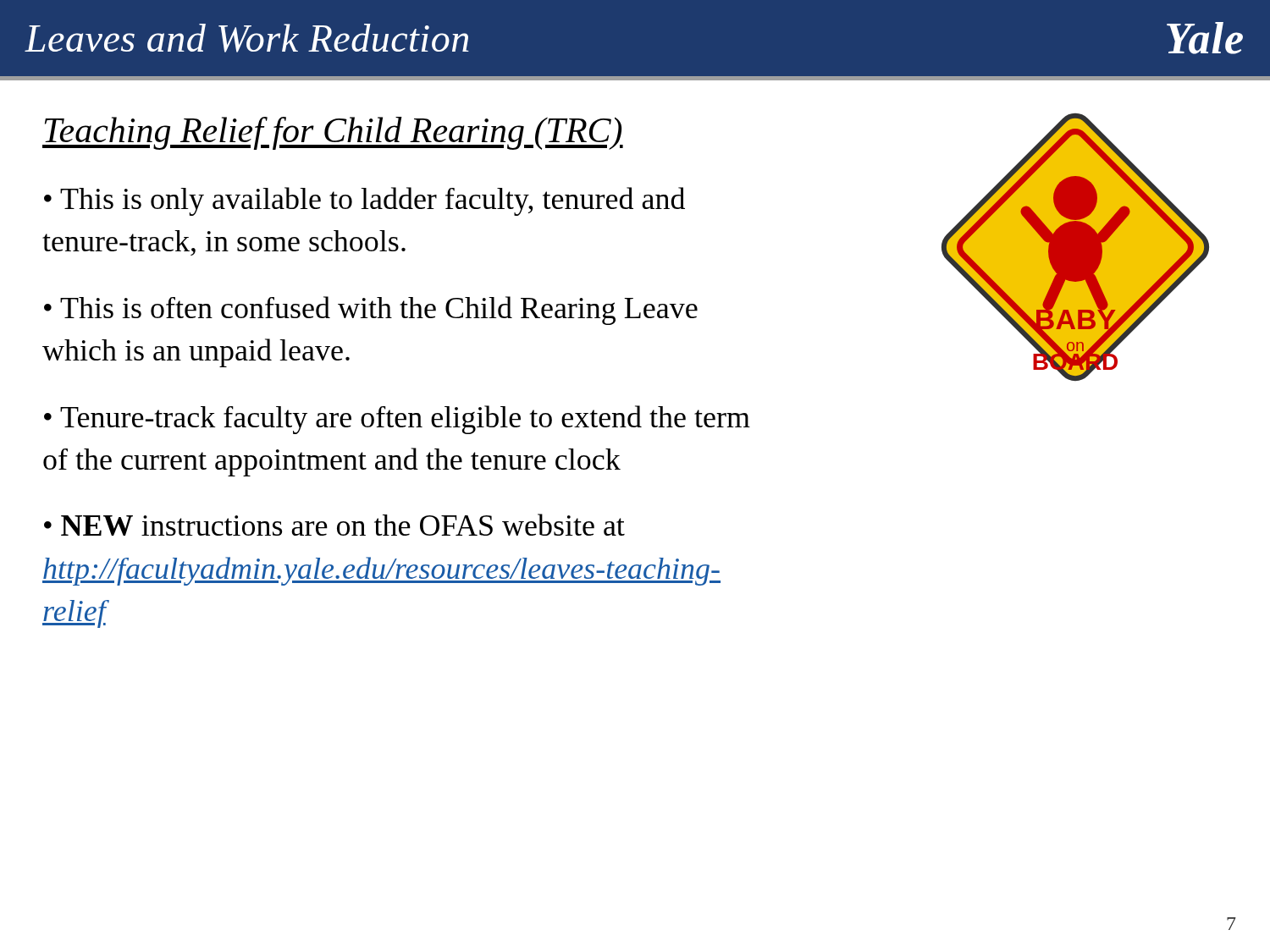Click on the illustration
1270x952 pixels.
coord(1075,243)
